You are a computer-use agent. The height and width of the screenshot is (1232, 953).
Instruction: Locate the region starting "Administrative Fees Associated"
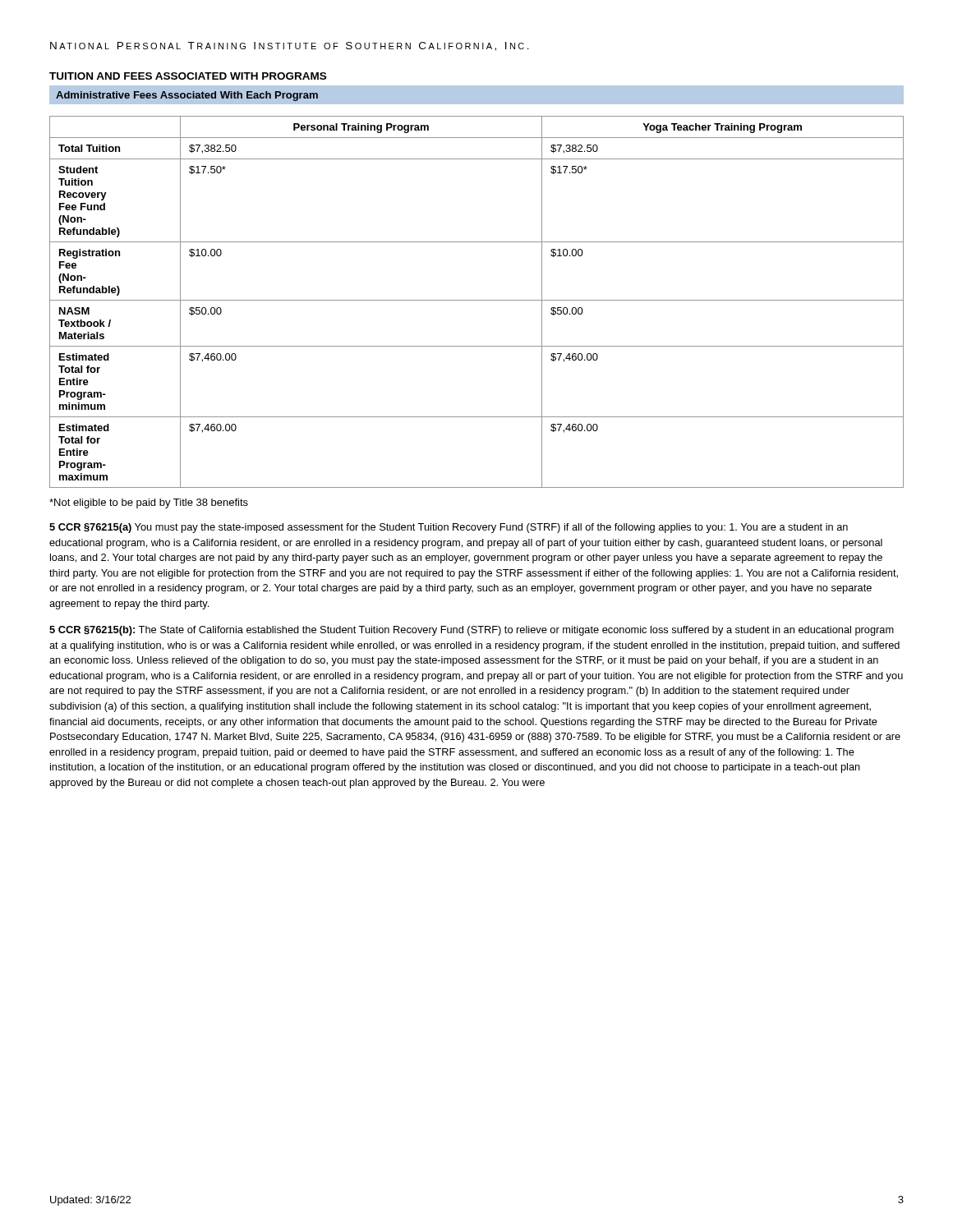[x=187, y=95]
